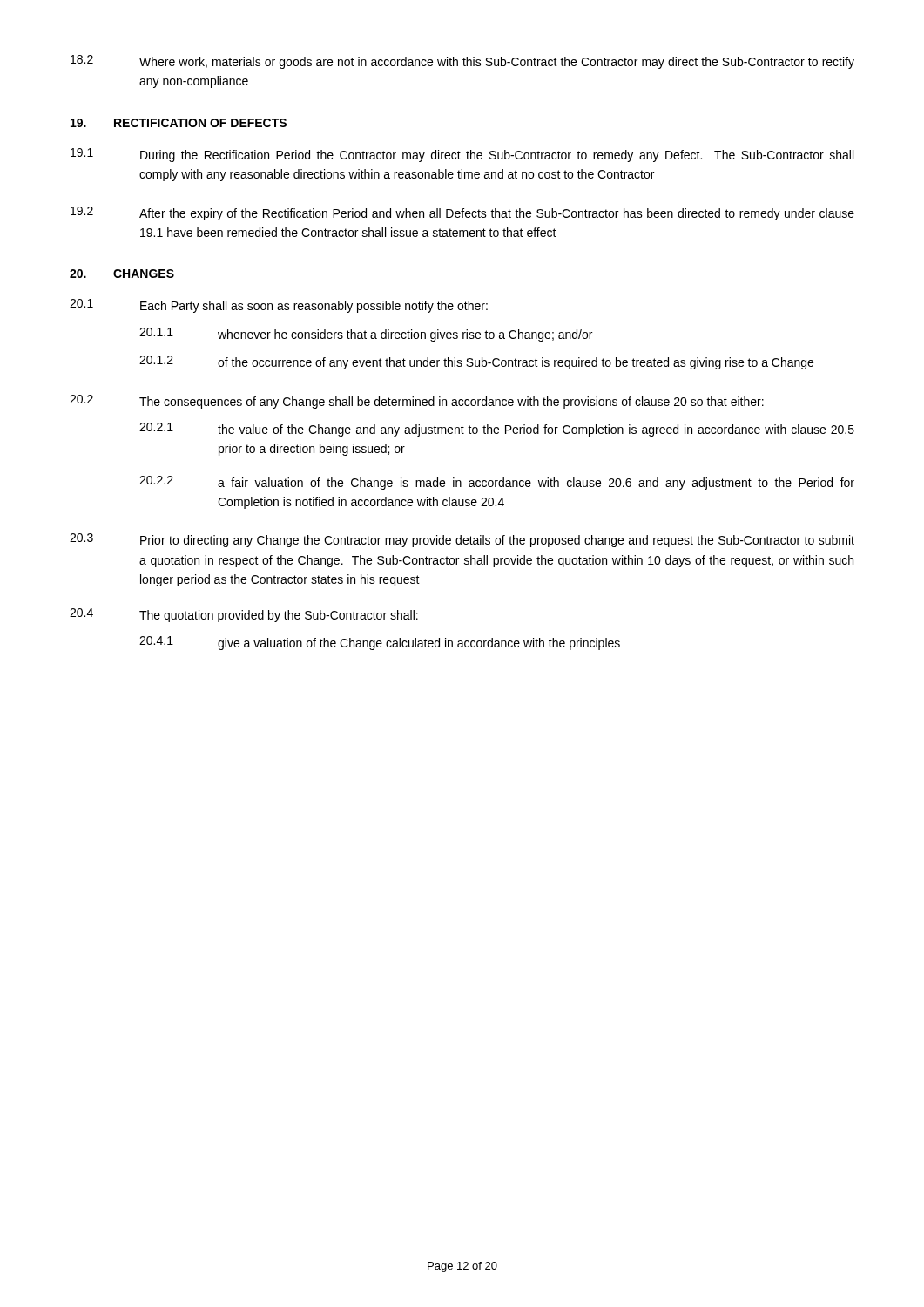The height and width of the screenshot is (1307, 924).
Task: Select the list item with the text "20.2.1 the value of the Change and"
Action: click(497, 439)
